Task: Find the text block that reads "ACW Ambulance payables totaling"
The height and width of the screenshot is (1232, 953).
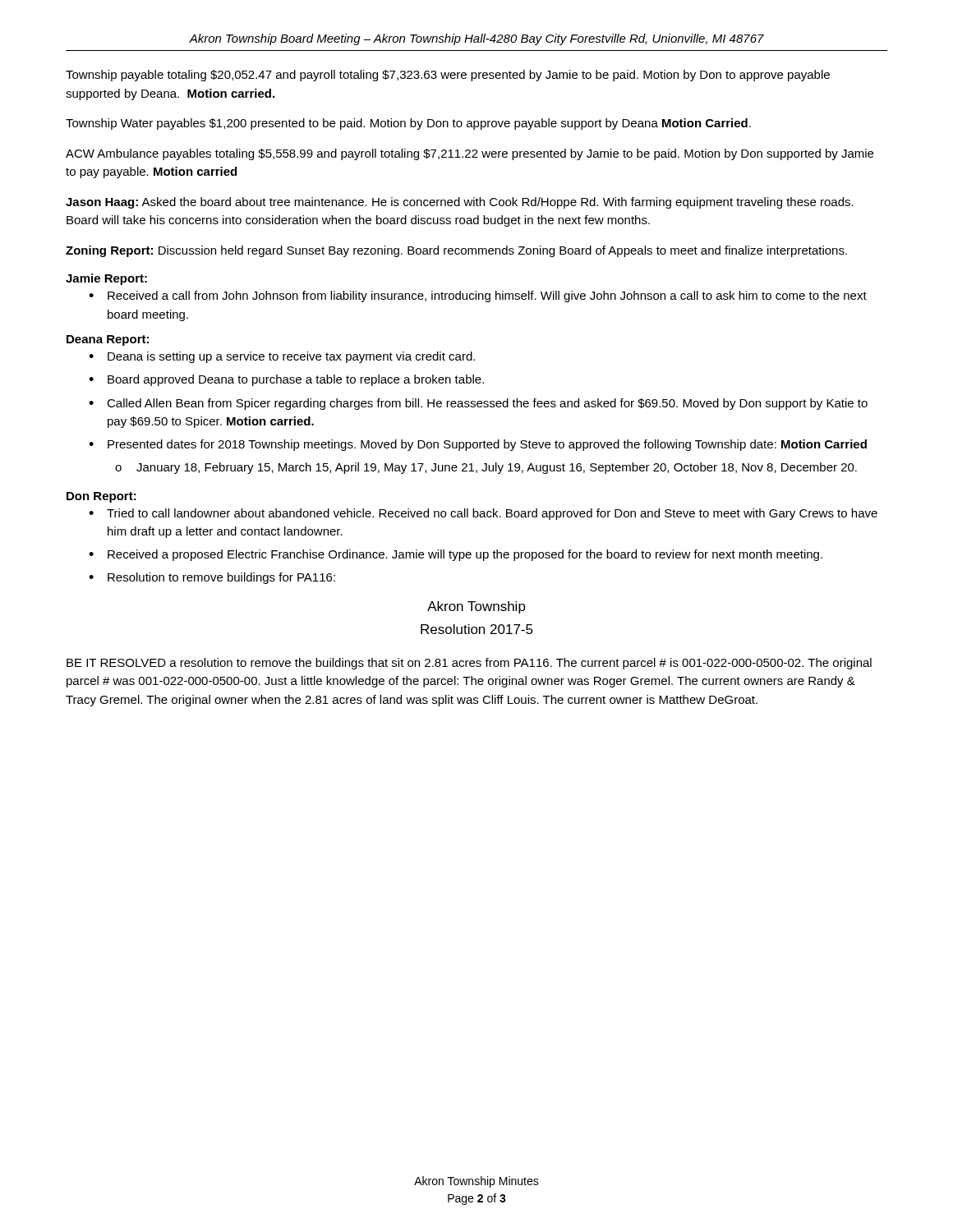Action: coord(470,162)
